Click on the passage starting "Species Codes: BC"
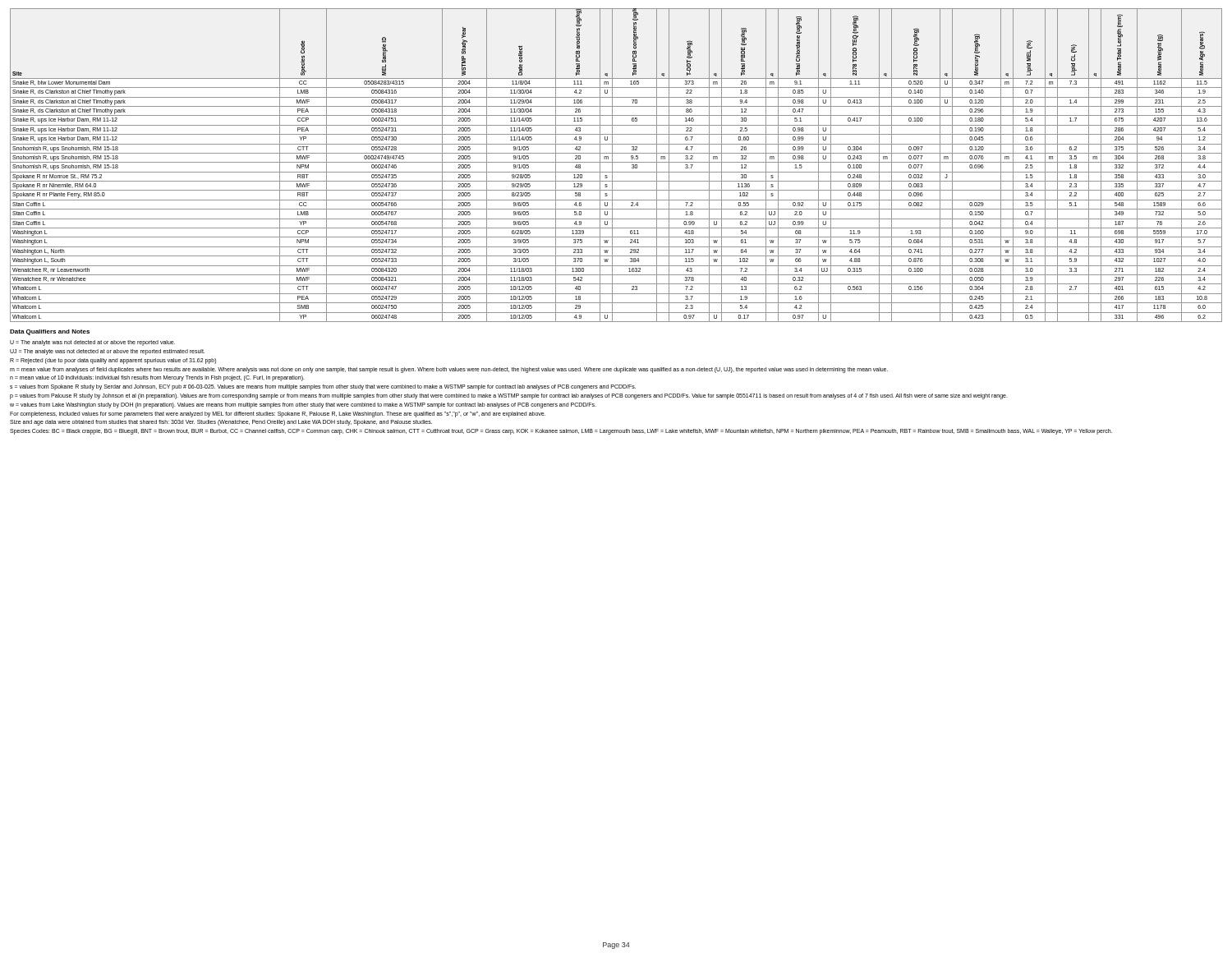Viewport: 1232px width, 953px height. pyautogui.click(x=616, y=431)
